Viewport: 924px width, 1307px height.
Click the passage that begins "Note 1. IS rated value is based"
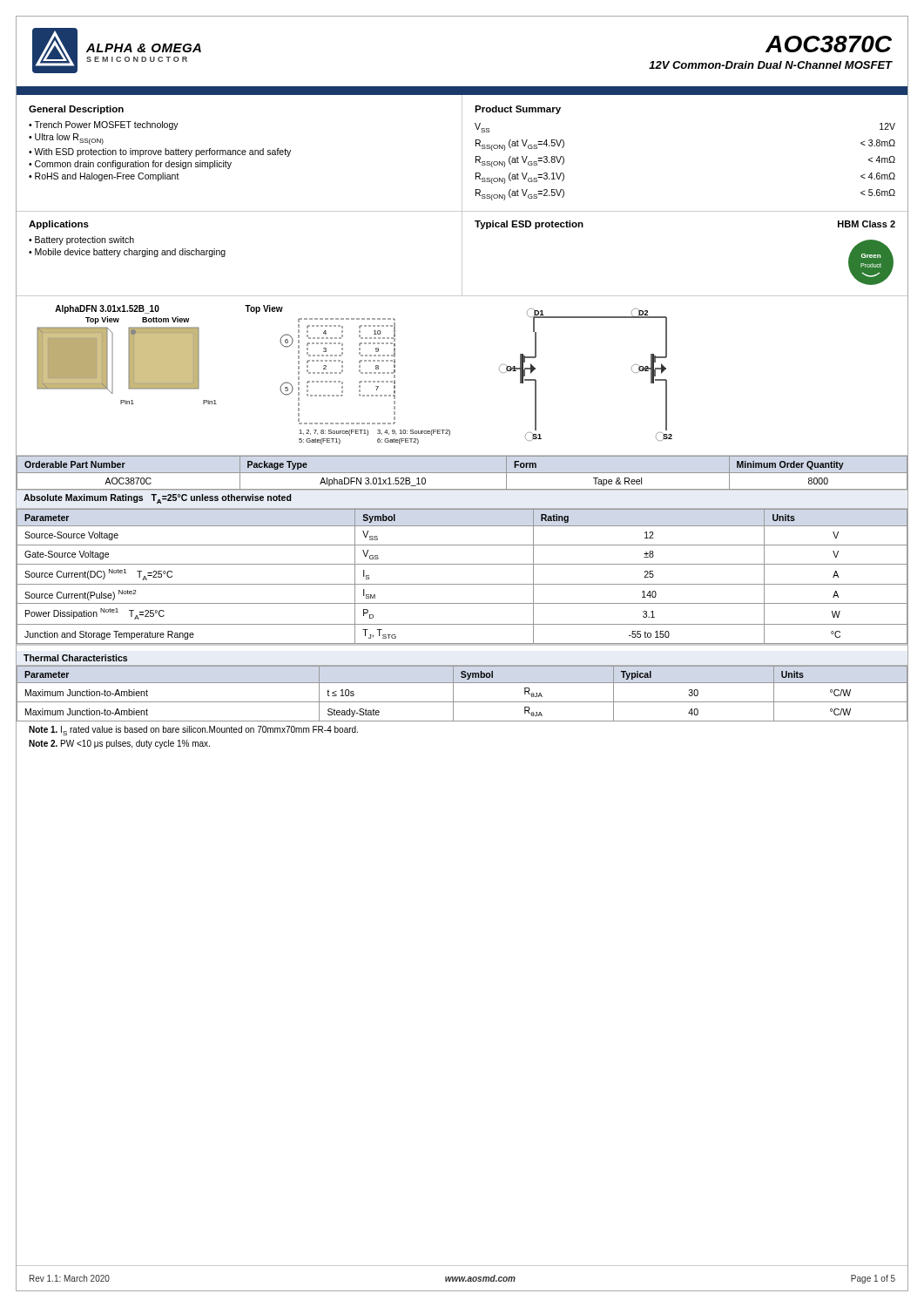194,731
